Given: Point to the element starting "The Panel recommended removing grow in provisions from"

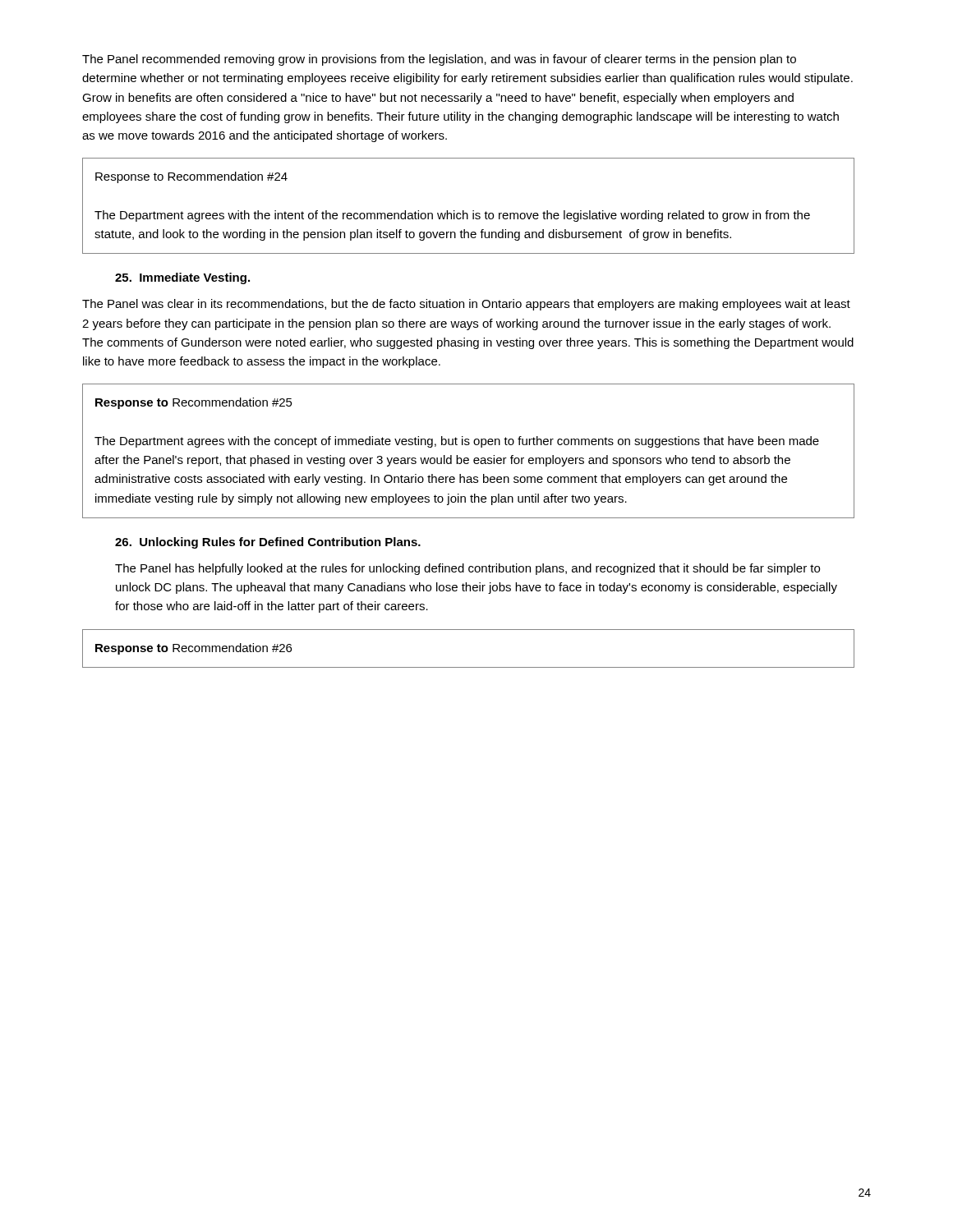Looking at the screenshot, I should click(468, 97).
